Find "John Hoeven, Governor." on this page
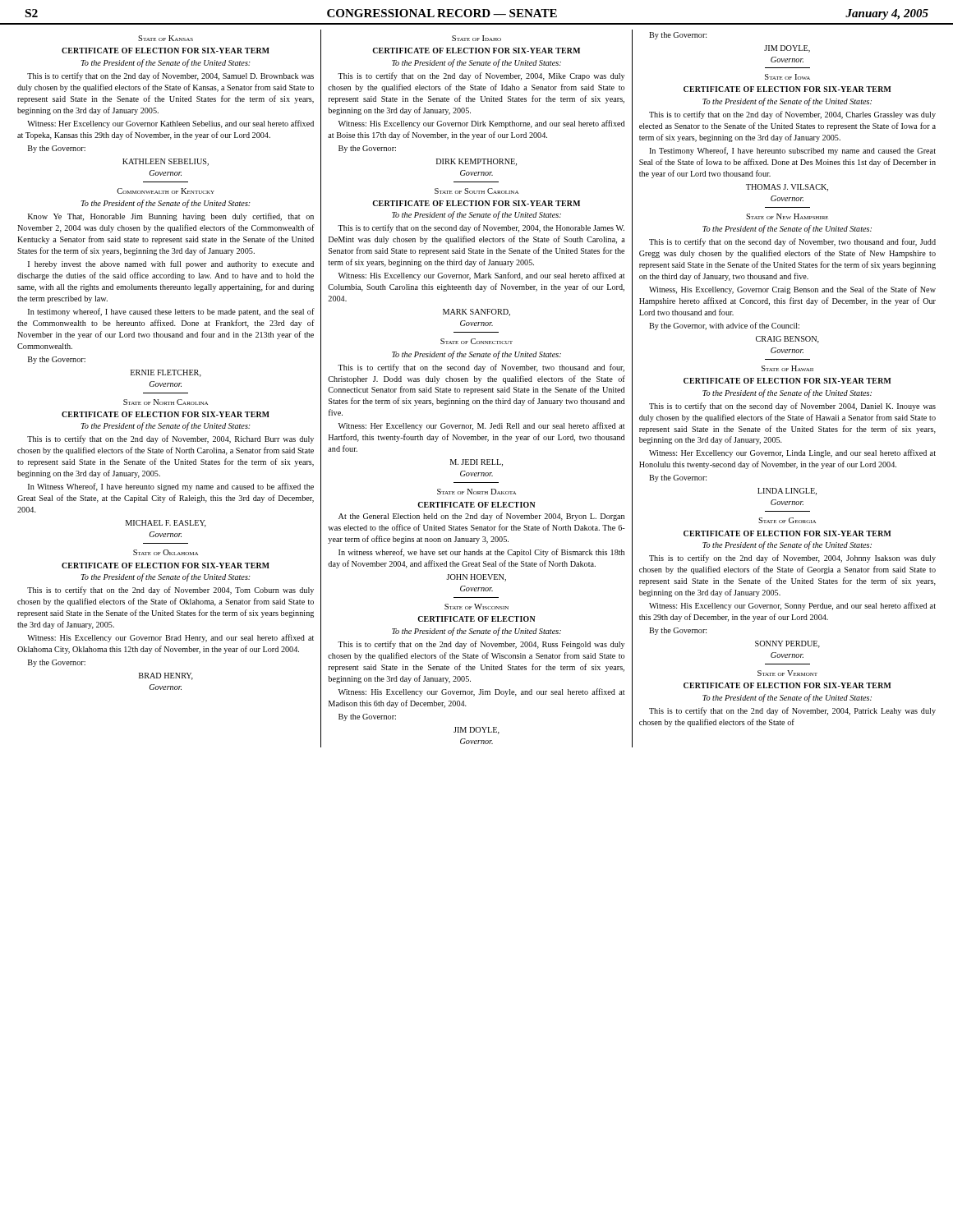Image resolution: width=953 pixels, height=1232 pixels. point(476,583)
